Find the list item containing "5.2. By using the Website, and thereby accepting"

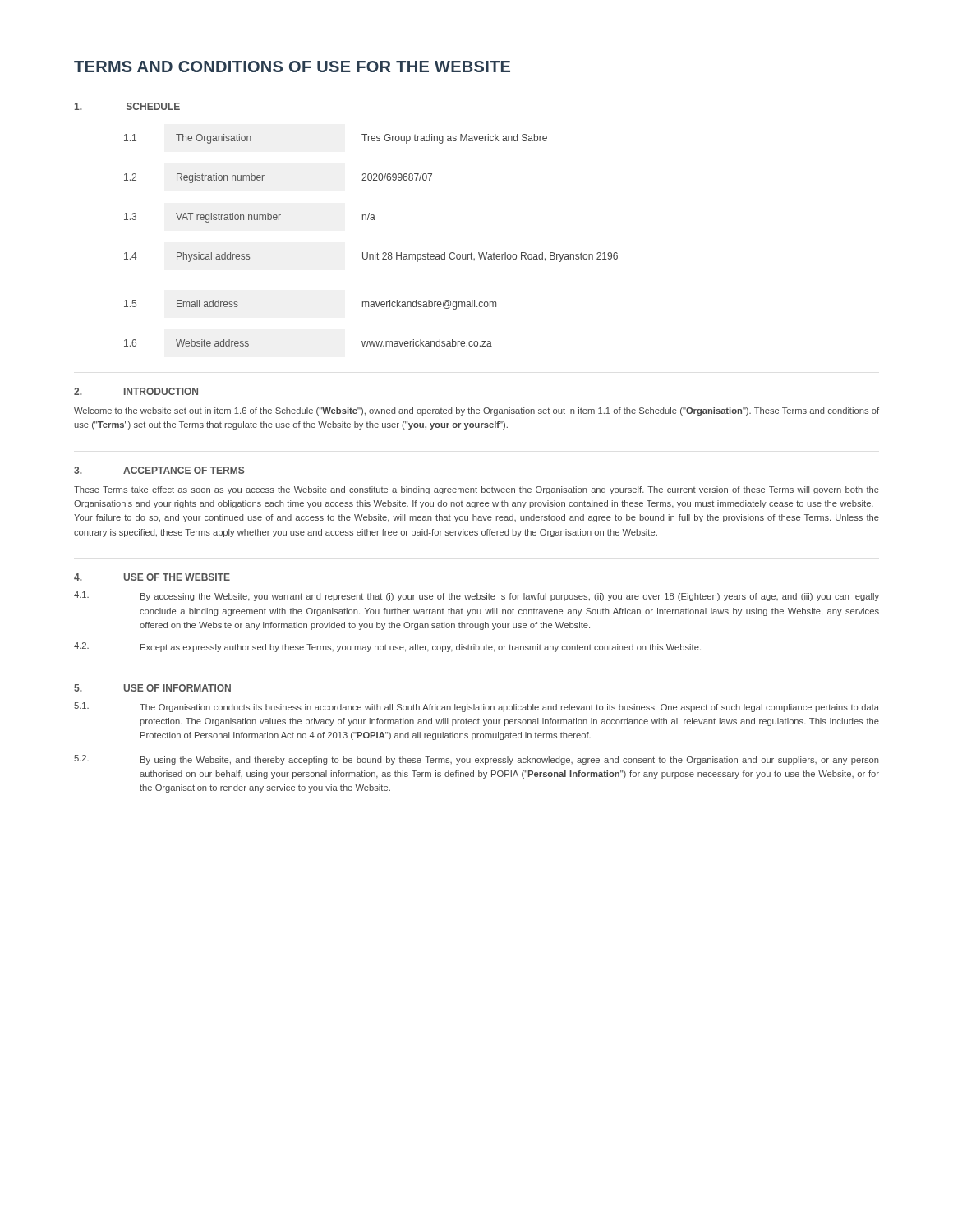[x=476, y=774]
